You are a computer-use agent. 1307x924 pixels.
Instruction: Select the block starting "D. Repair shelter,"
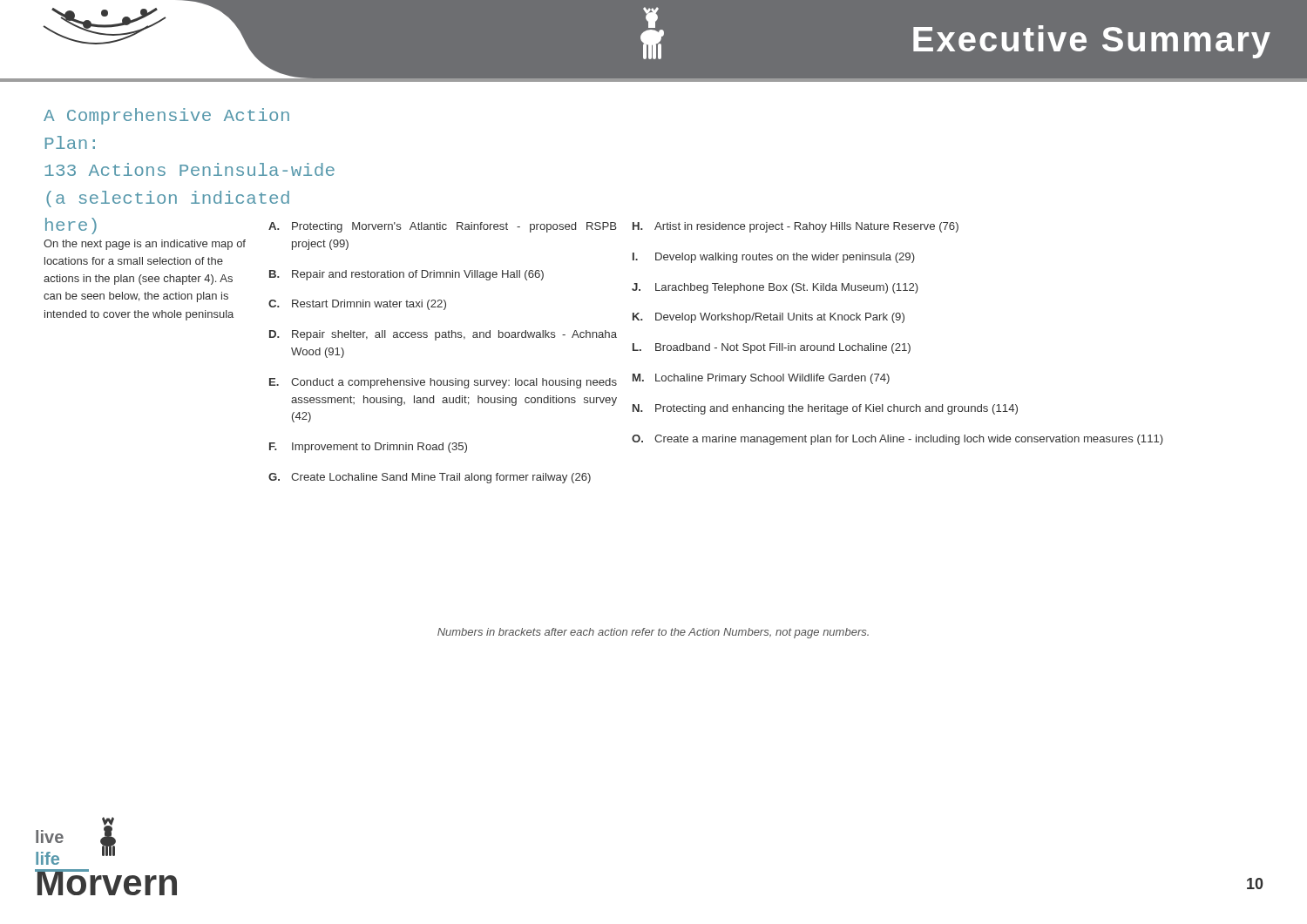click(x=443, y=343)
